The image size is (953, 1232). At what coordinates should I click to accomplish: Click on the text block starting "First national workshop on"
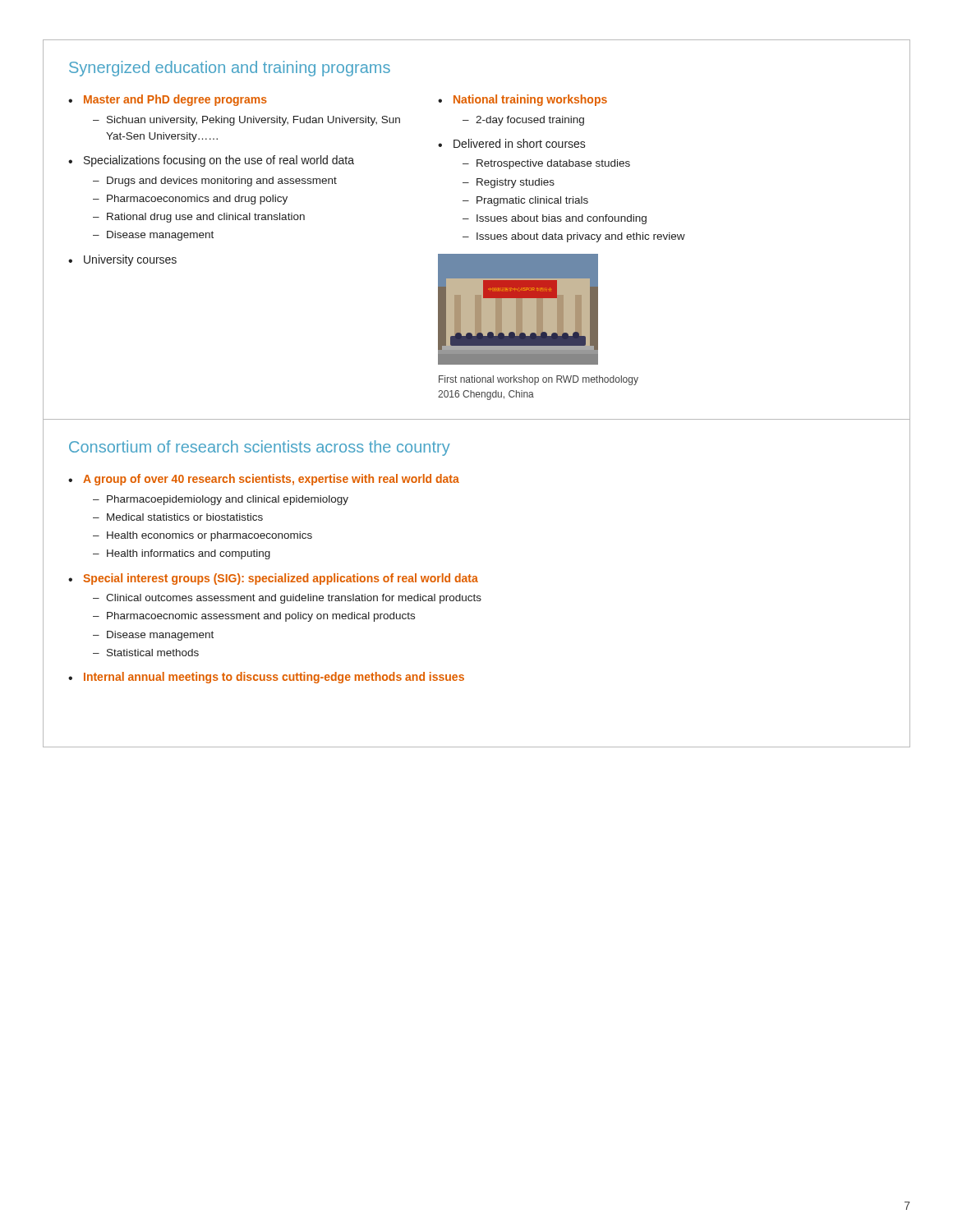538,387
